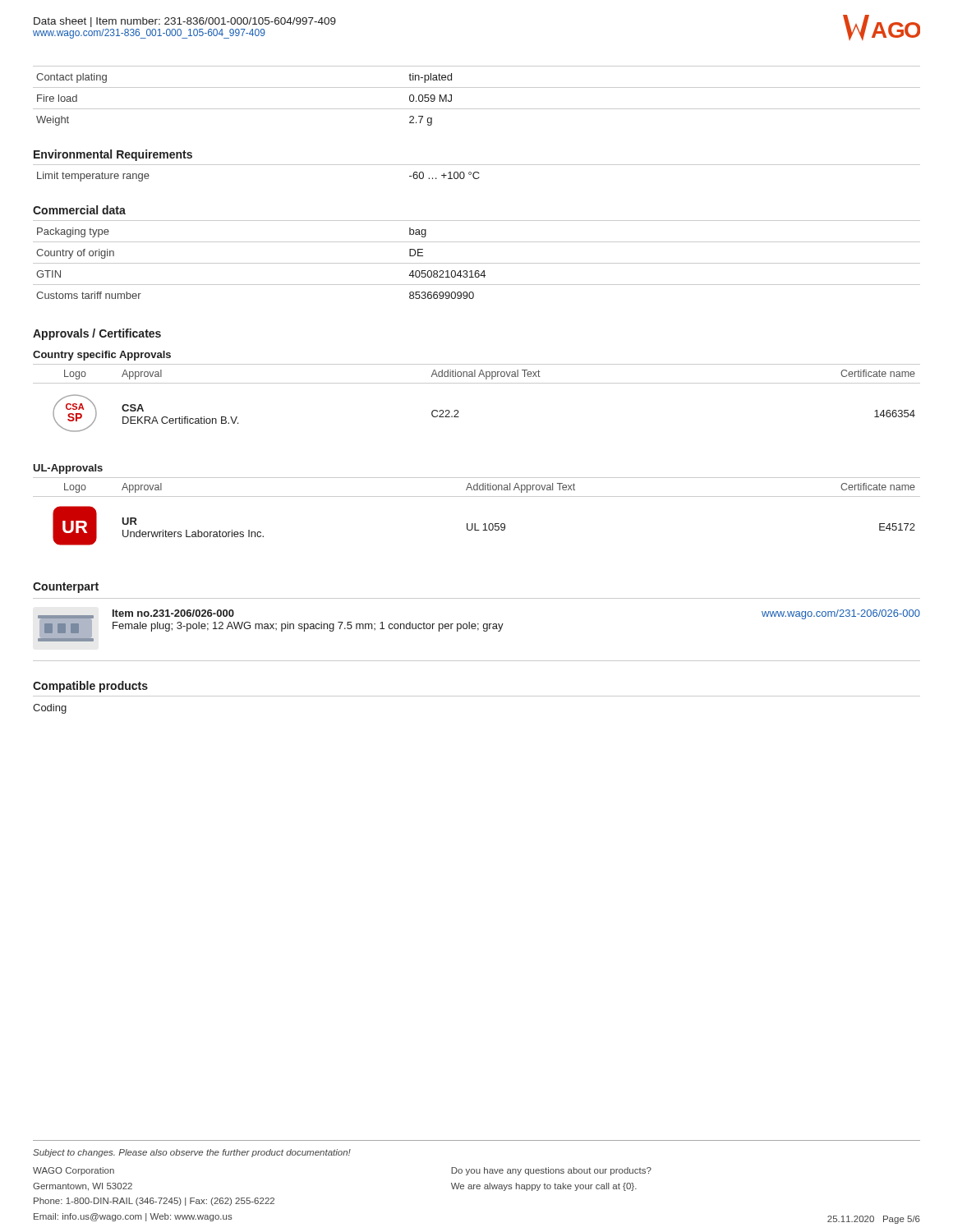The height and width of the screenshot is (1232, 953).
Task: Locate the table with the text "Limit temperature range"
Action: pyautogui.click(x=476, y=175)
